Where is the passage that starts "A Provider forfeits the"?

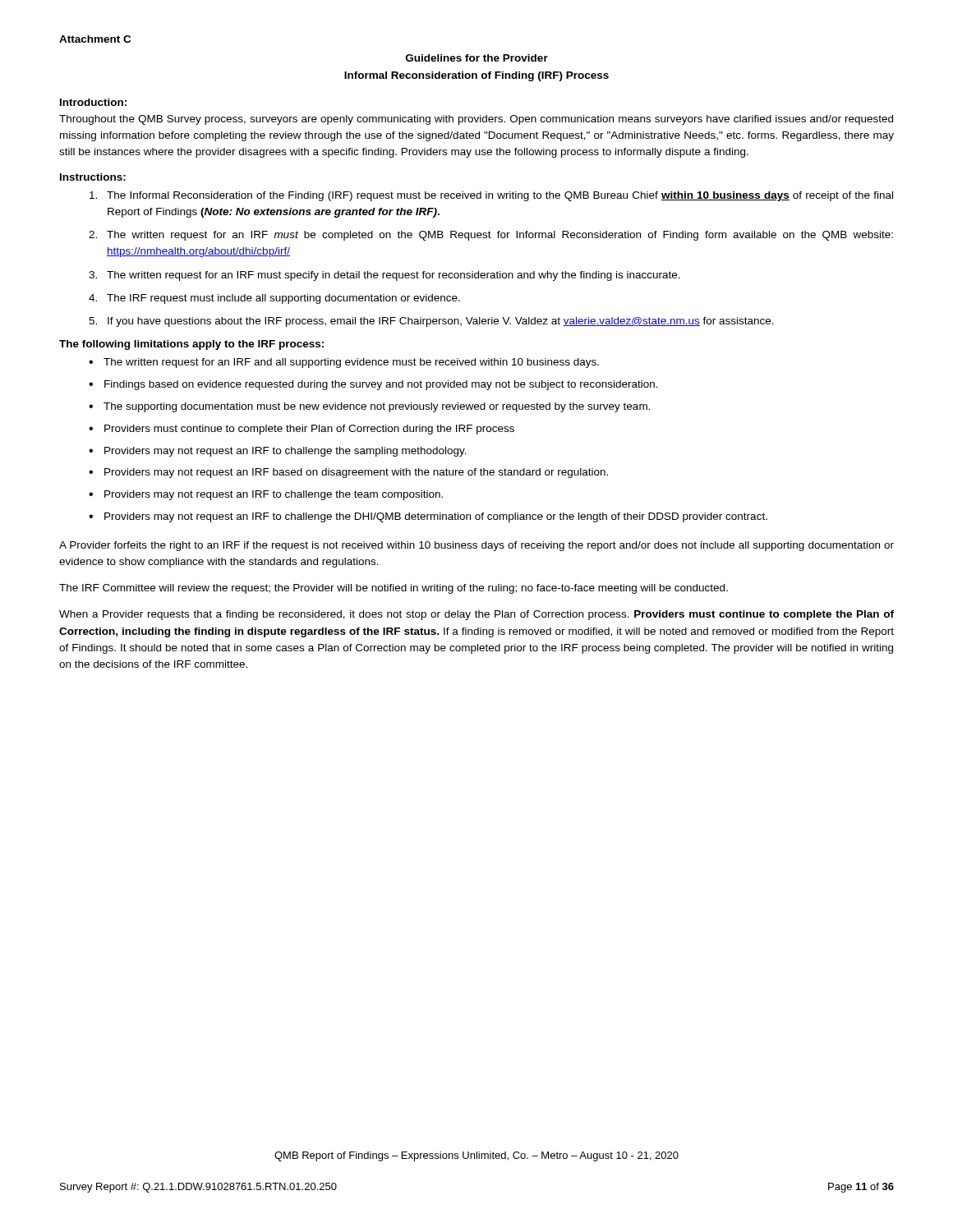(x=476, y=553)
